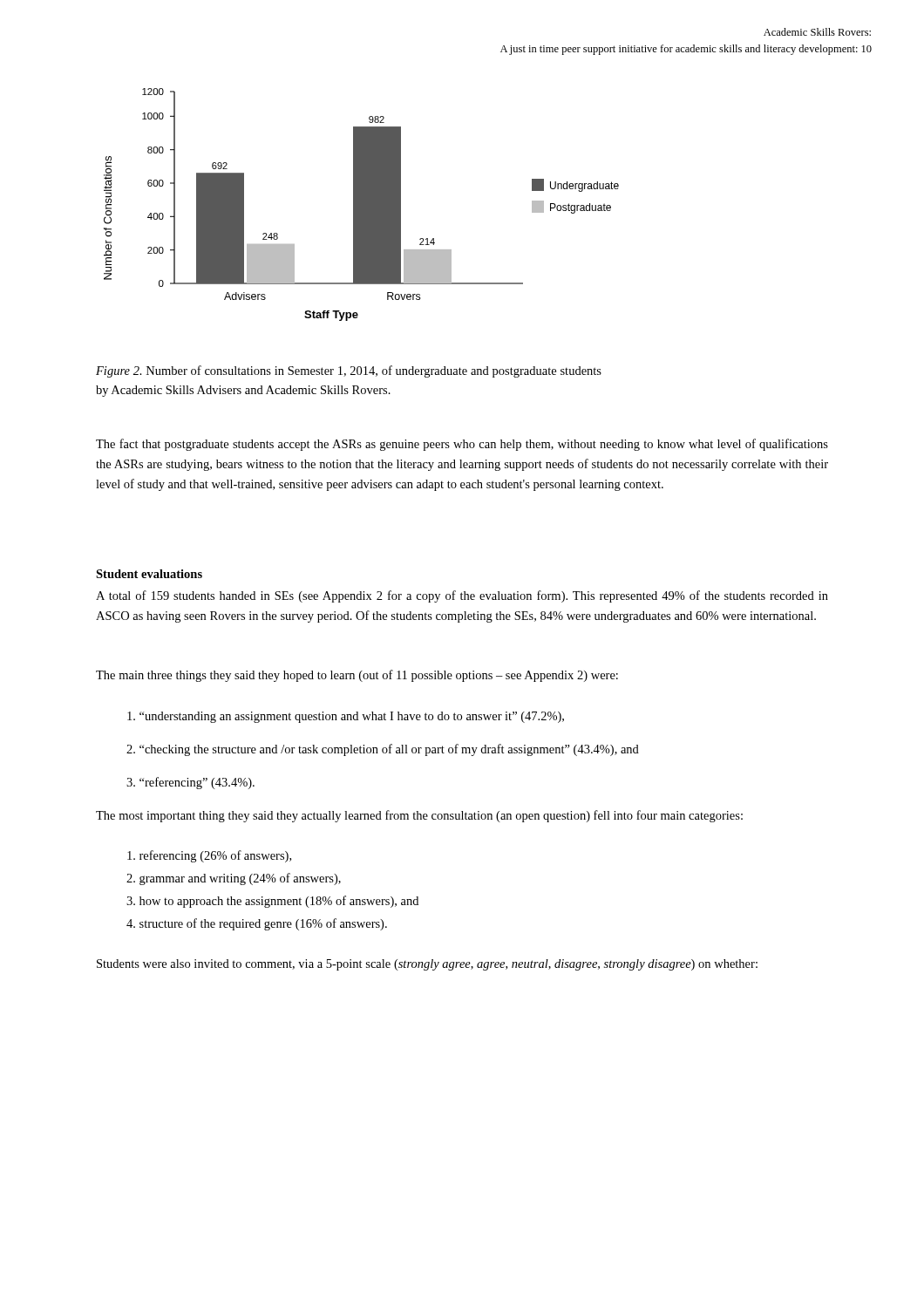Find the text block starting "2. grammar and"

(234, 878)
